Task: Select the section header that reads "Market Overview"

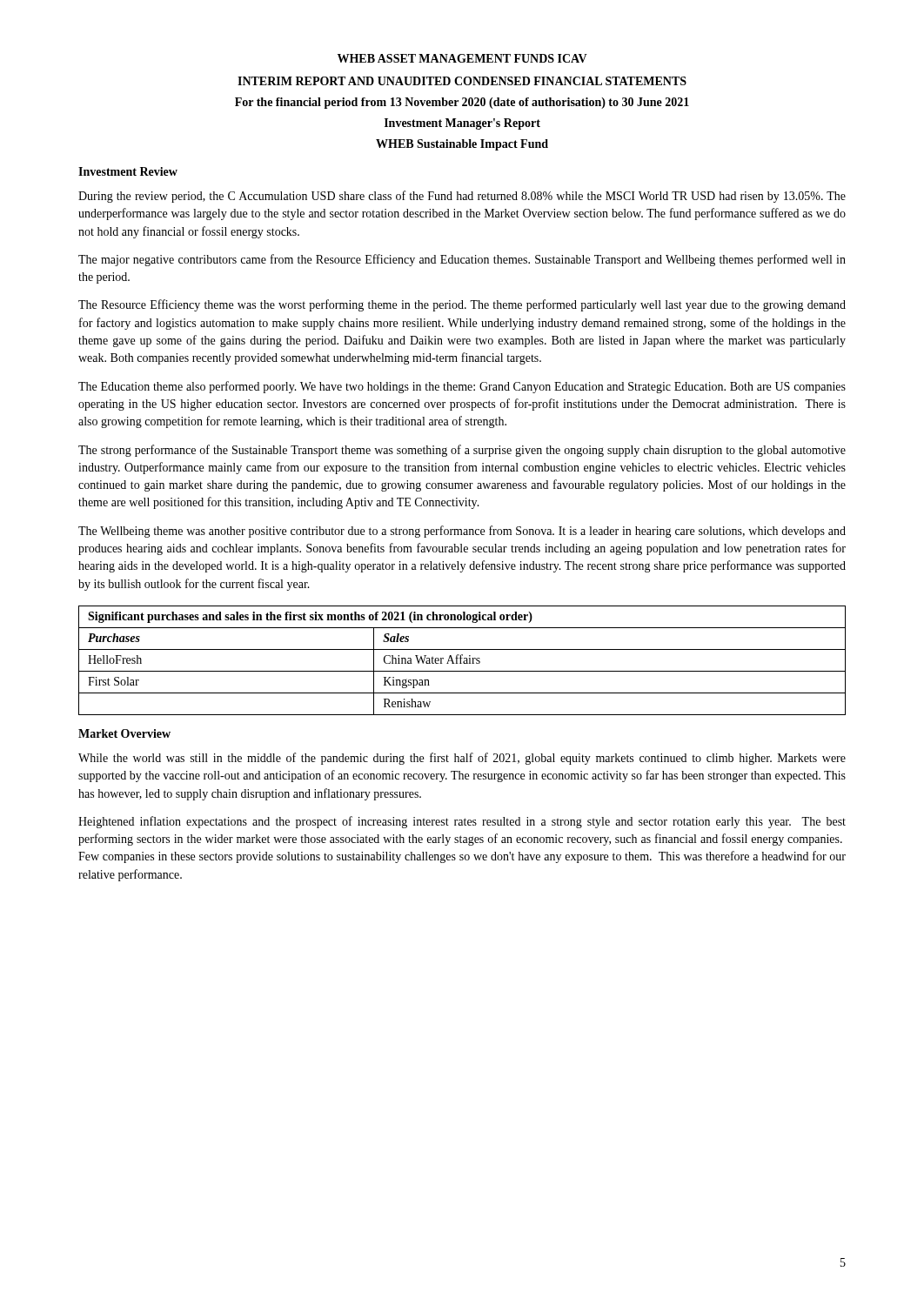Action: (x=124, y=734)
